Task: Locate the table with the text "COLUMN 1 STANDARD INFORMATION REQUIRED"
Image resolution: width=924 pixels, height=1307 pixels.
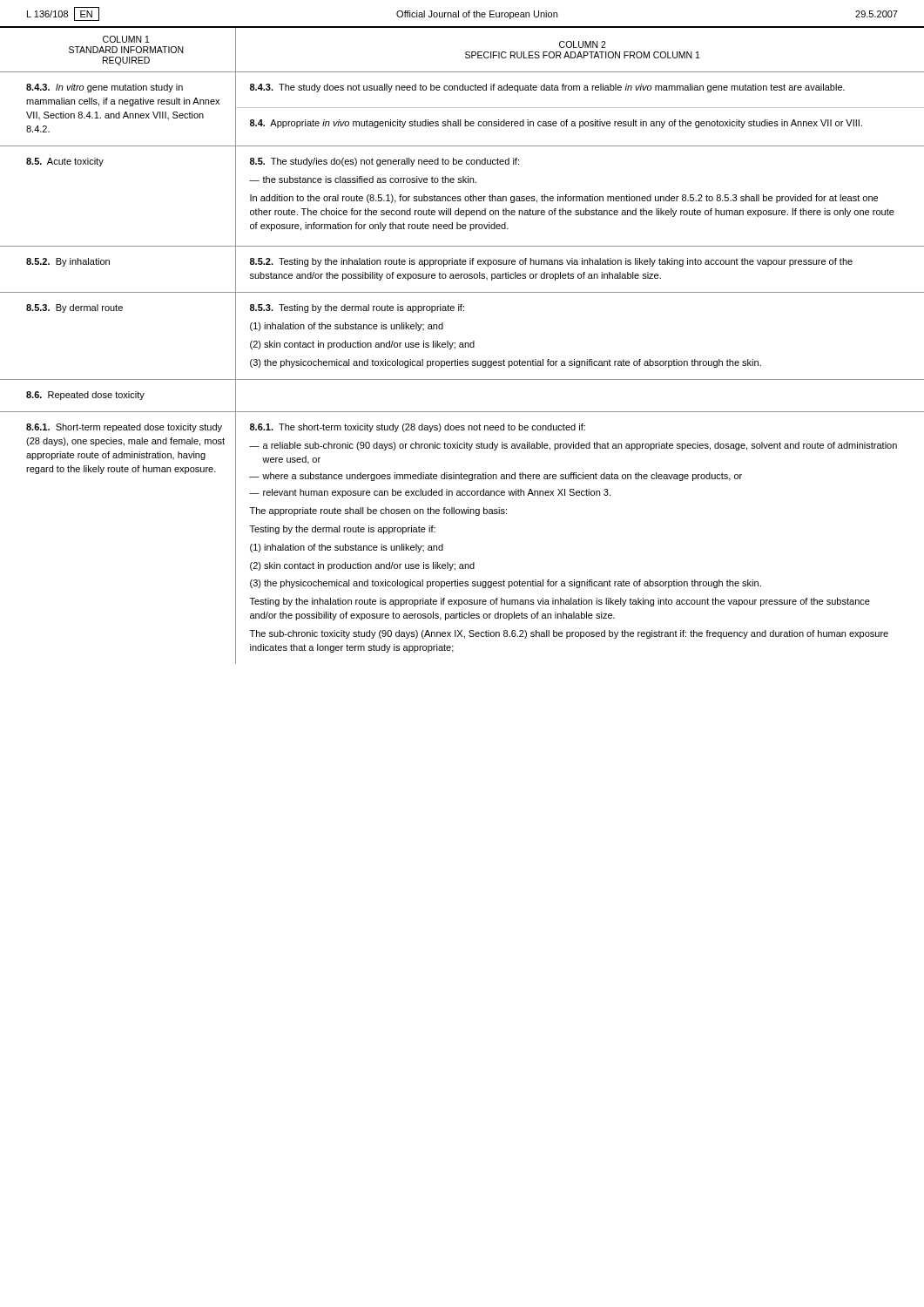Action: click(462, 346)
